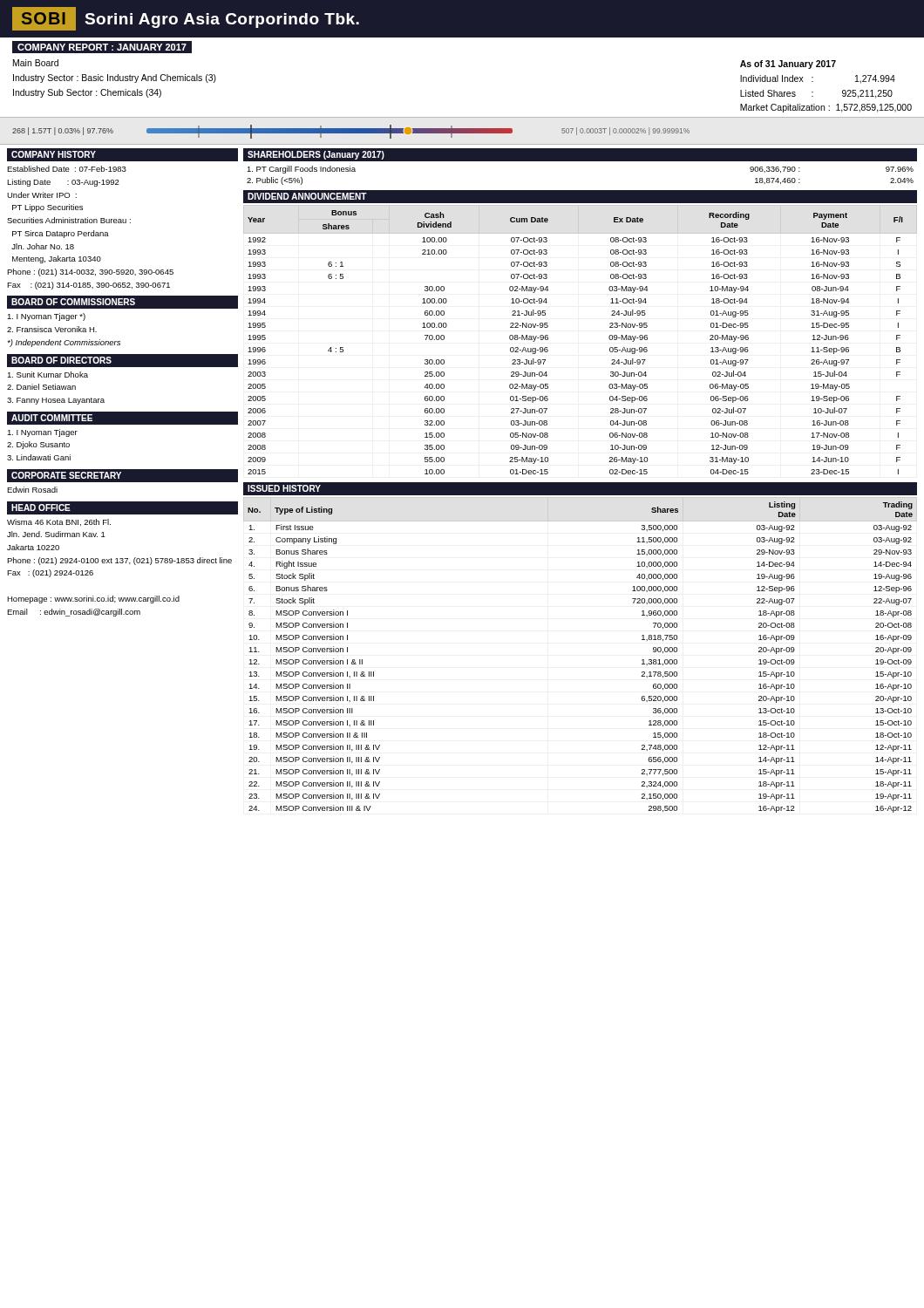924x1308 pixels.
Task: Click on the text starting "SOBI Sorini Agro Asia"
Action: [186, 19]
